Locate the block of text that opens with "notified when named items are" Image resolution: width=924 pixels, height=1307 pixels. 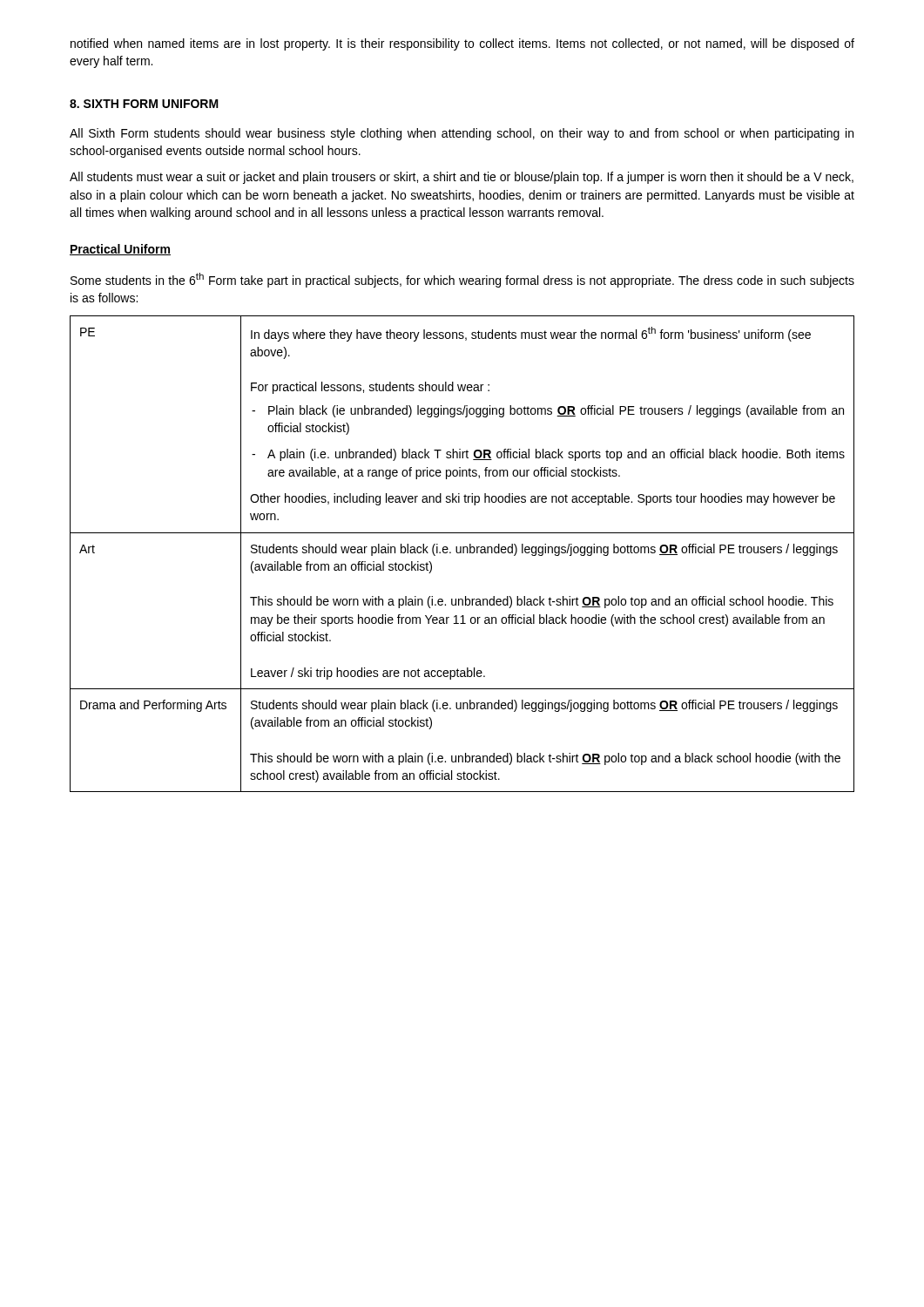coord(462,53)
